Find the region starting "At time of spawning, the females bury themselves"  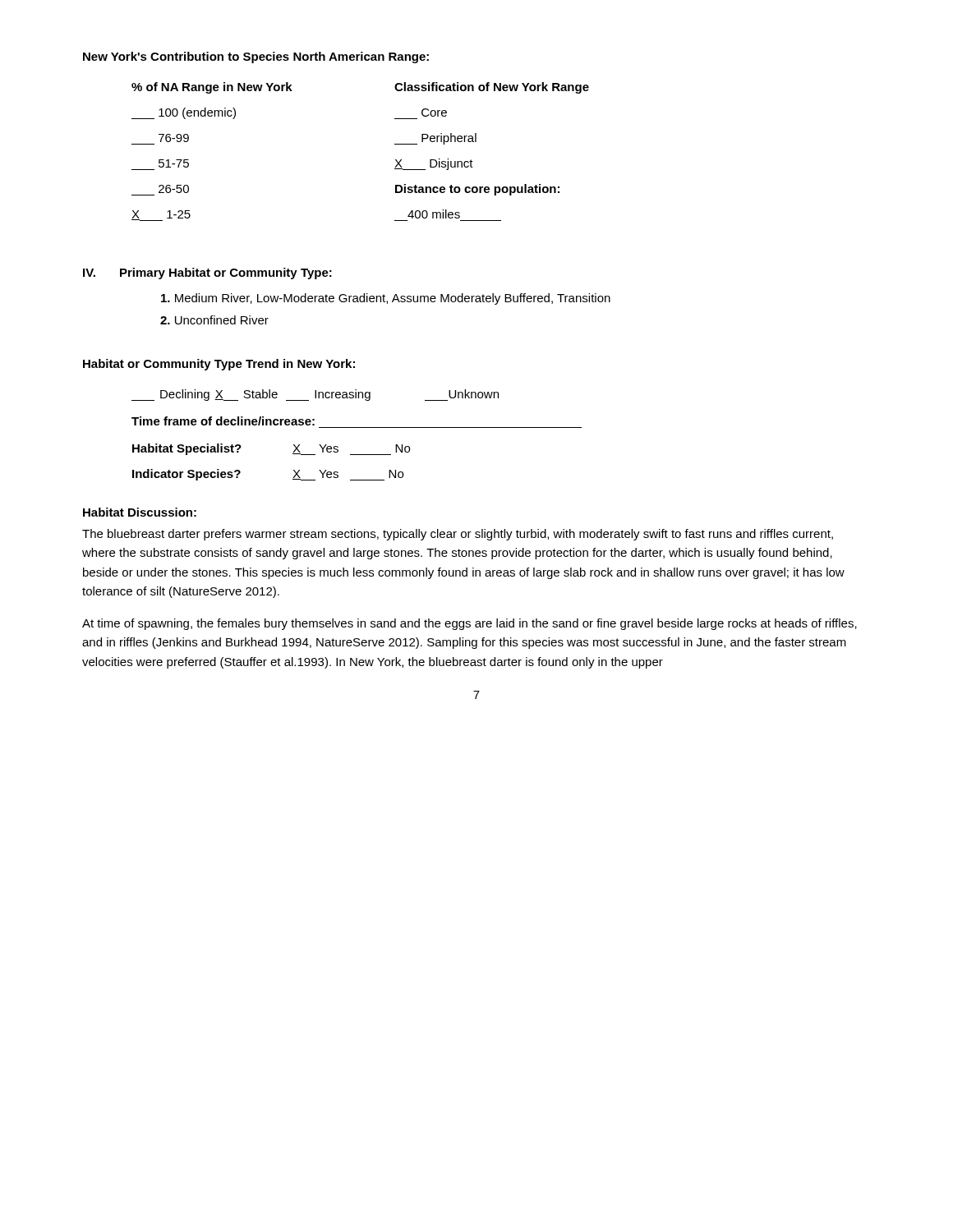tap(470, 642)
